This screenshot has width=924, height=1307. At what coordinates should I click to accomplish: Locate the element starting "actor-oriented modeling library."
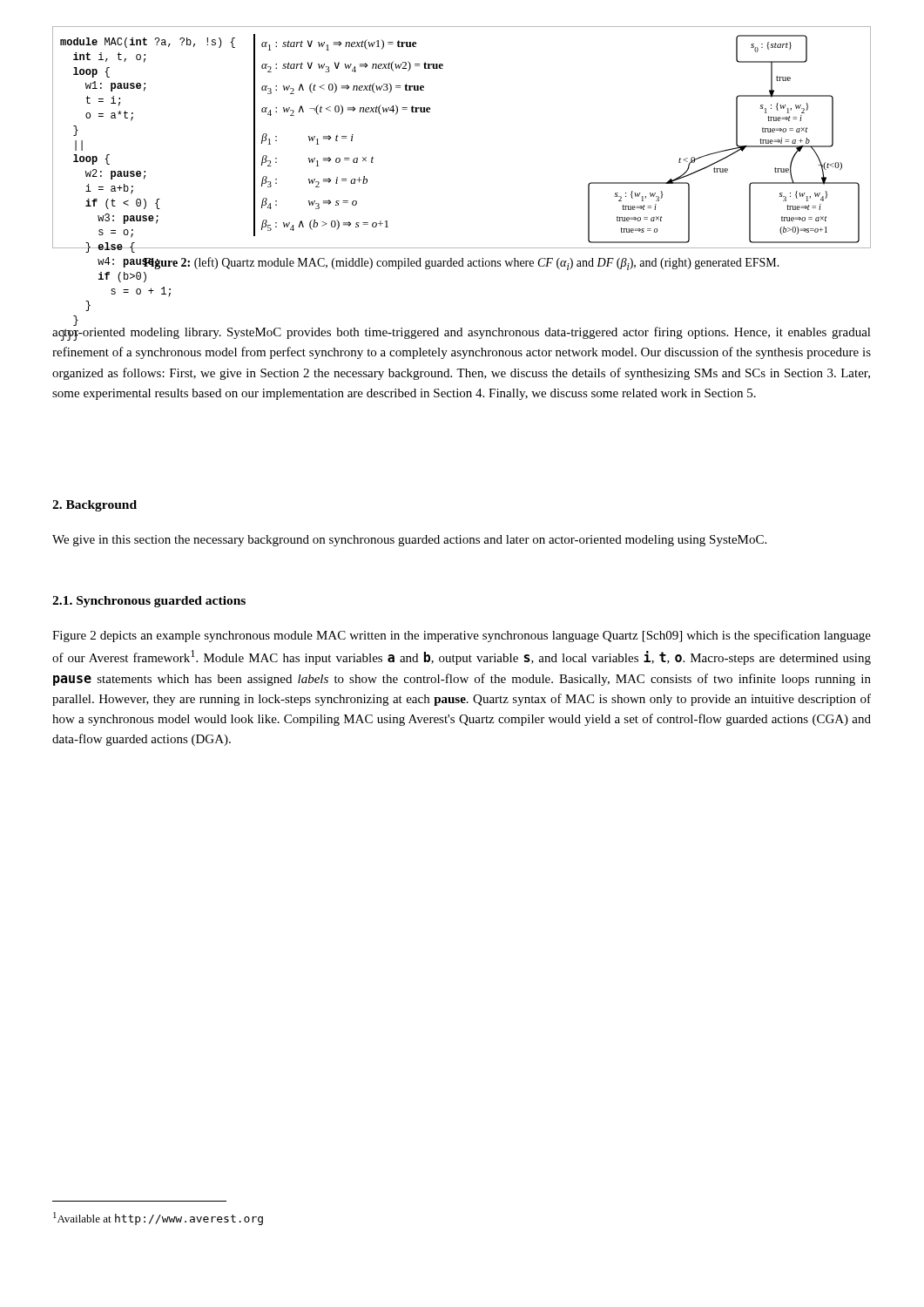pyautogui.click(x=462, y=362)
